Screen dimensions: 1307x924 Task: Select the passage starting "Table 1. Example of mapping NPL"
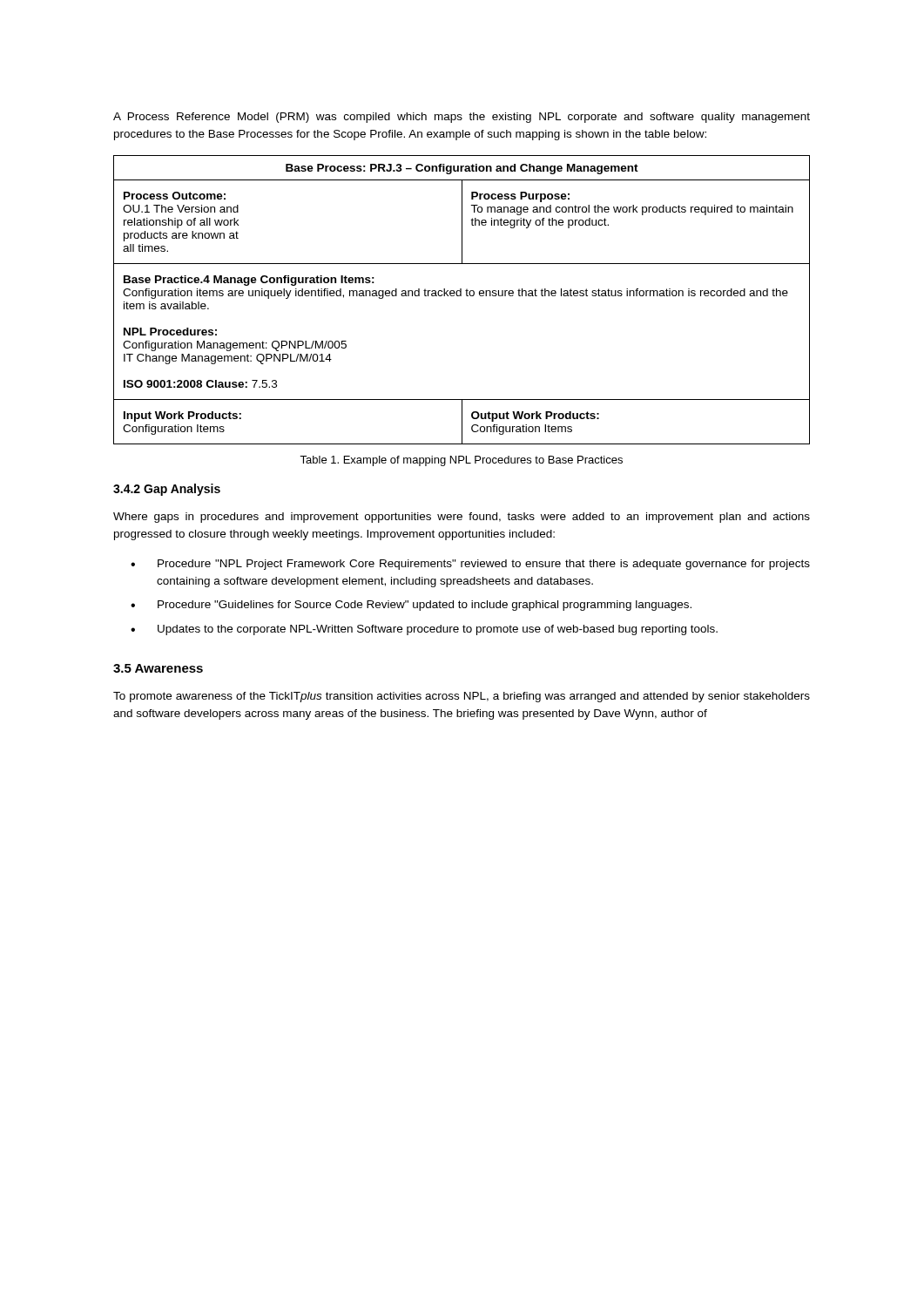tap(462, 460)
